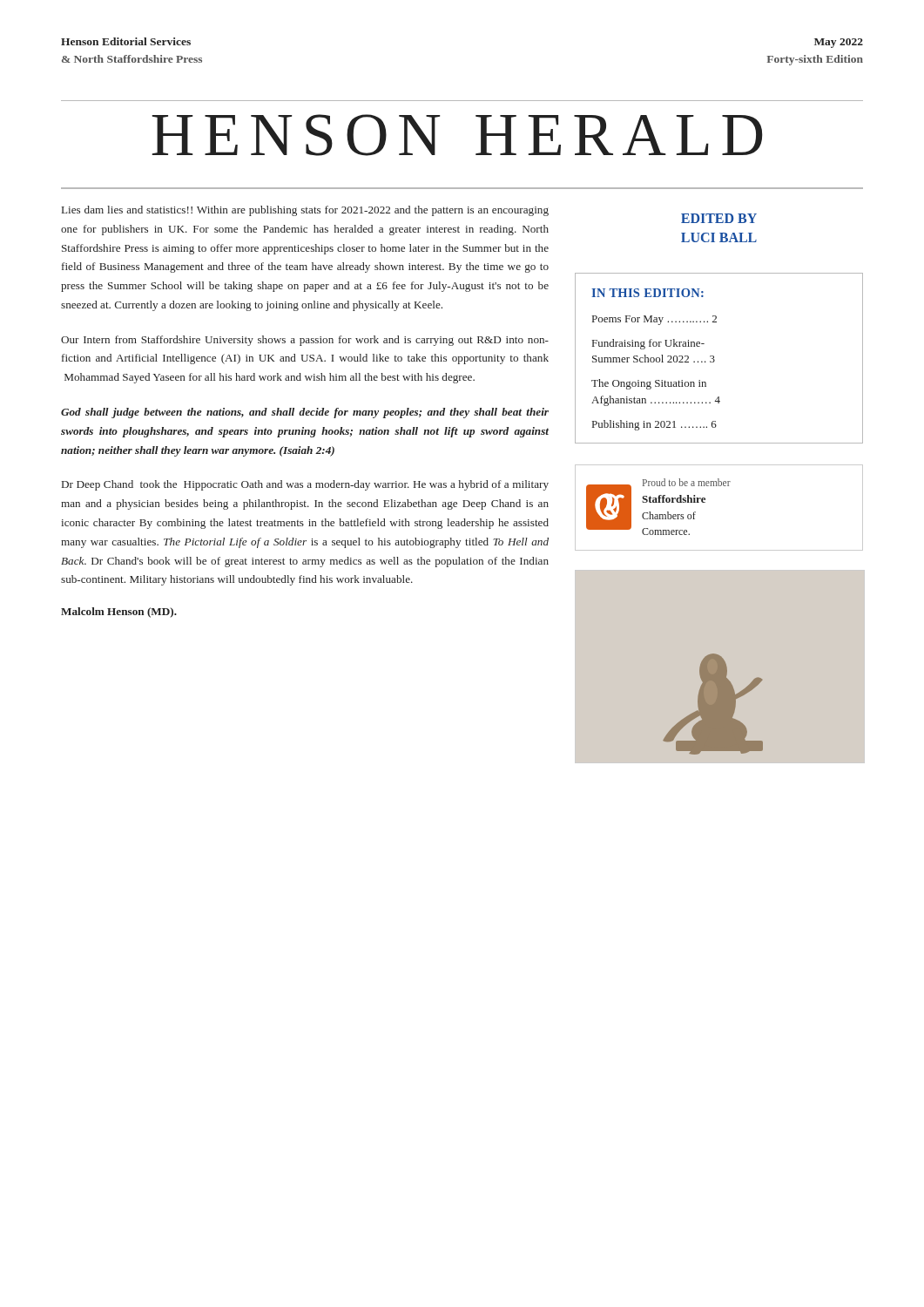
Task: Click on the element starting "HENSON HERALD"
Action: pyautogui.click(x=462, y=135)
